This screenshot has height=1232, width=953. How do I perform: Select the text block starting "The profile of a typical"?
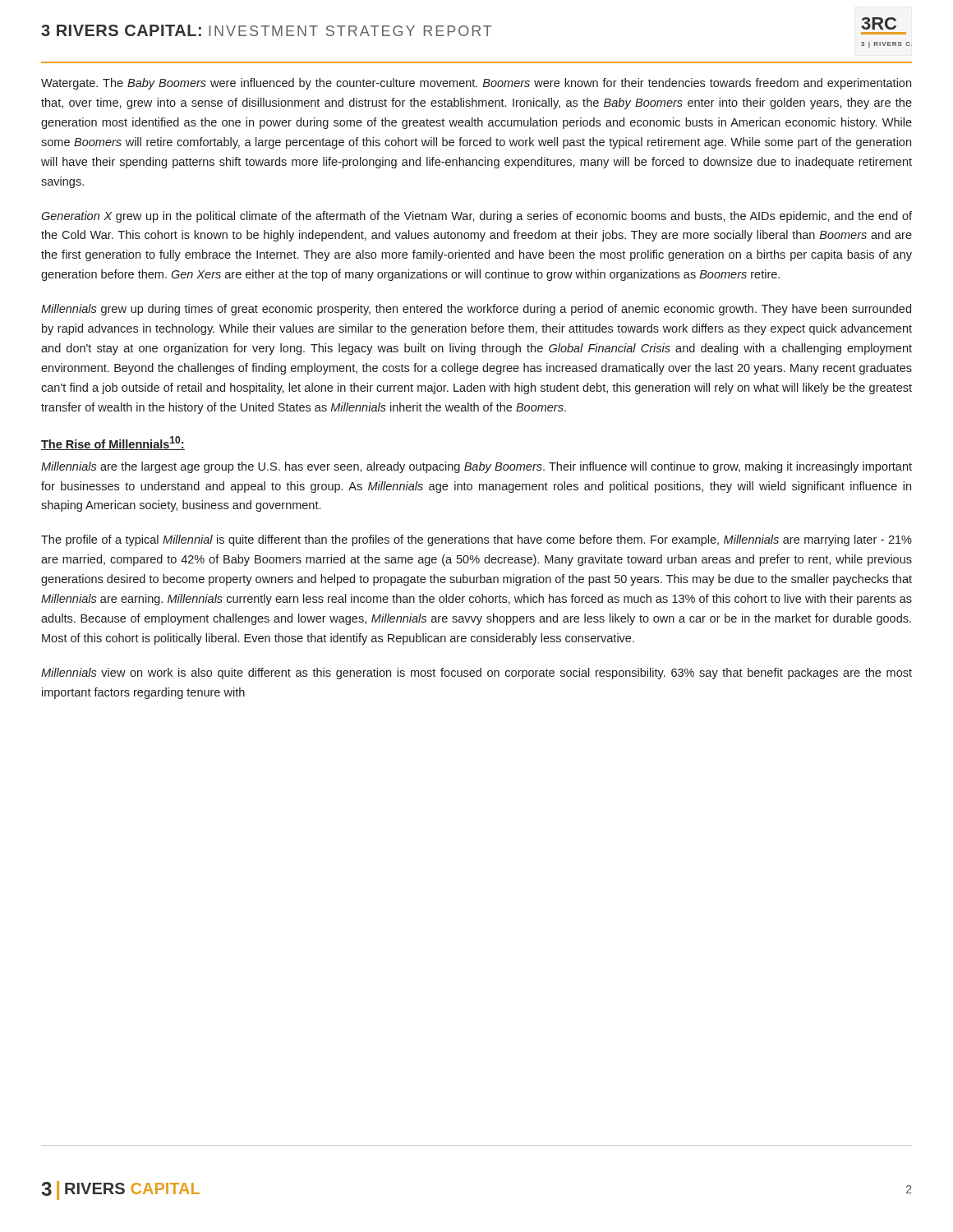476,589
